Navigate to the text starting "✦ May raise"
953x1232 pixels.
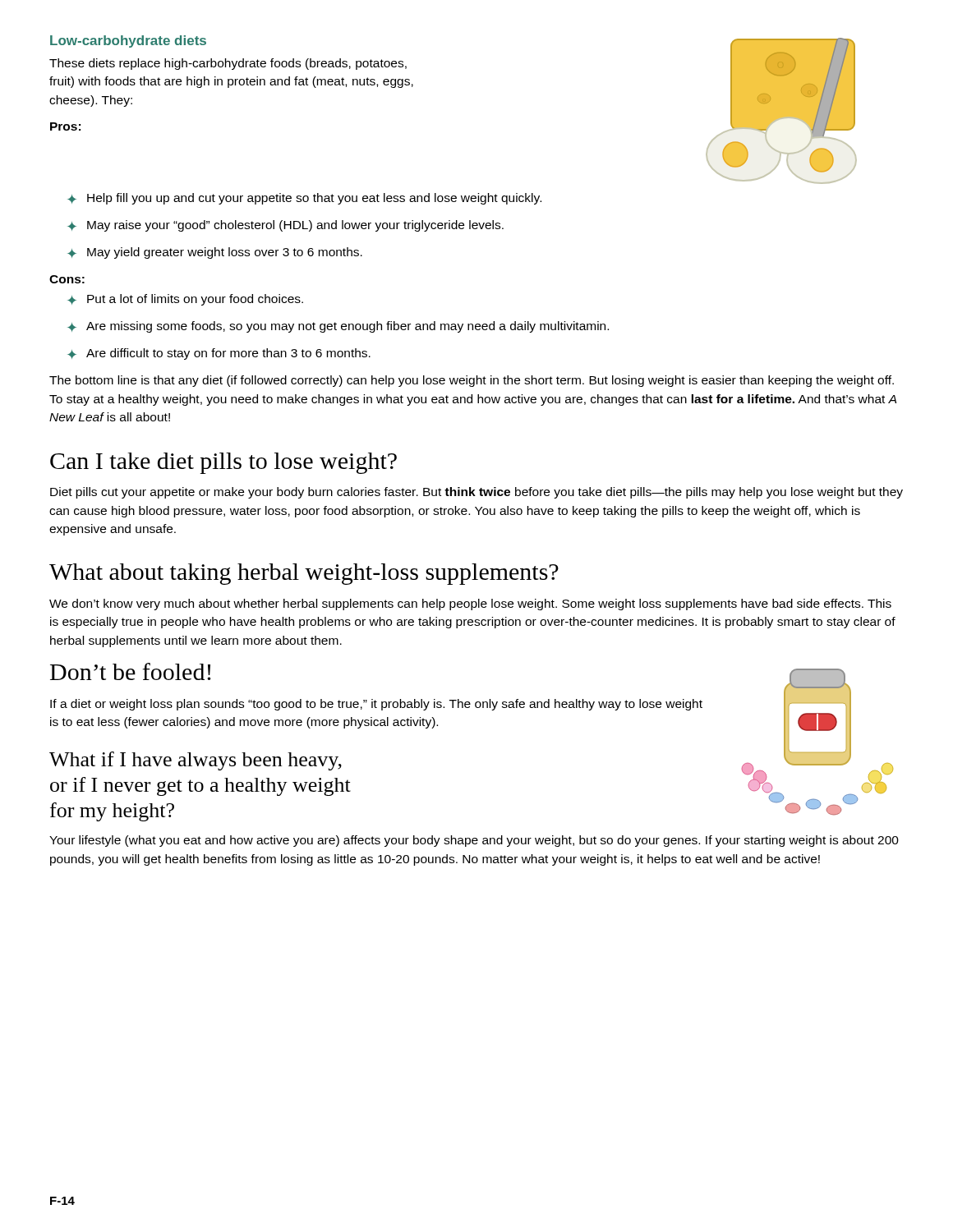(285, 227)
